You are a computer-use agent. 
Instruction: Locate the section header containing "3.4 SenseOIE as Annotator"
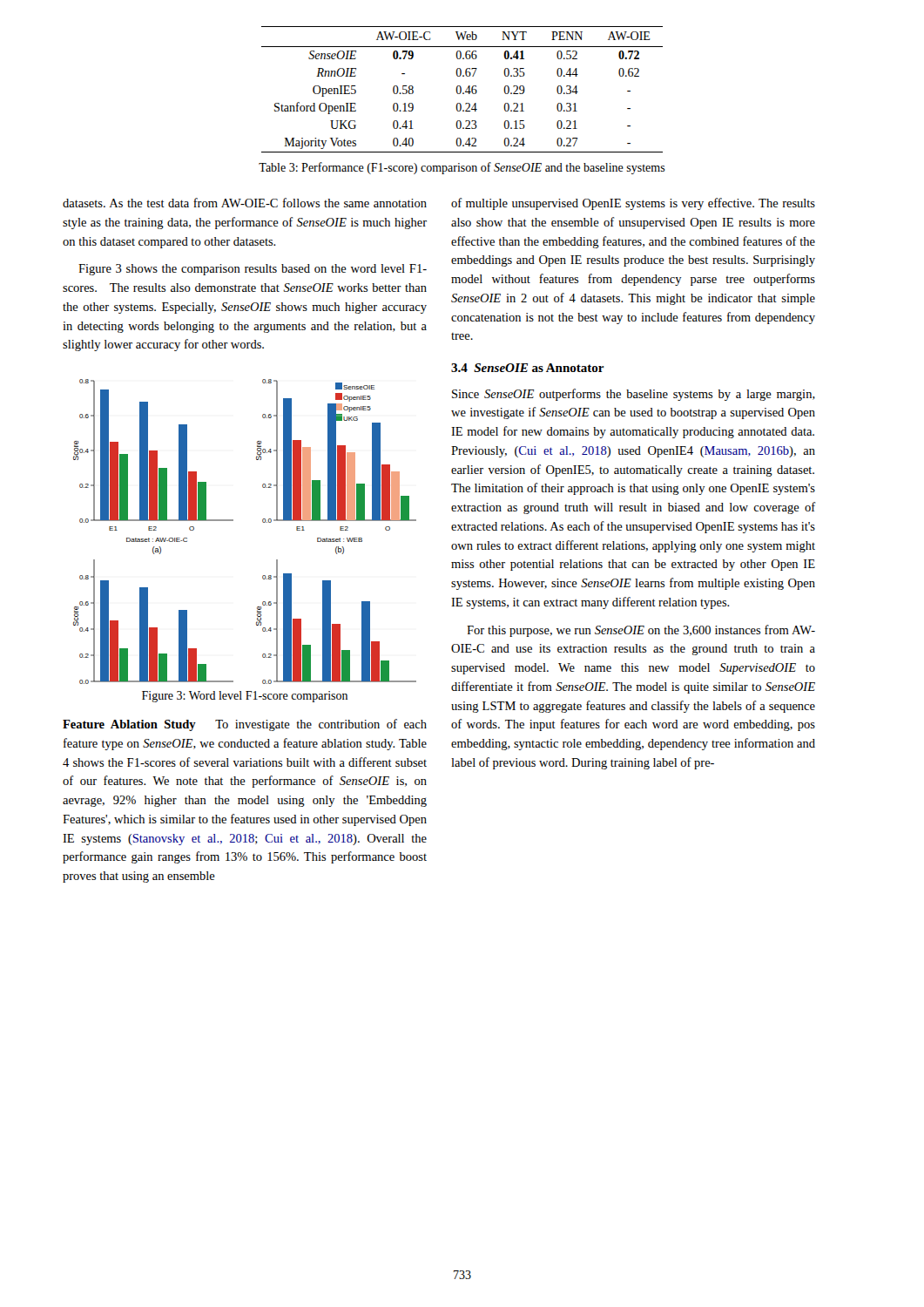528,368
